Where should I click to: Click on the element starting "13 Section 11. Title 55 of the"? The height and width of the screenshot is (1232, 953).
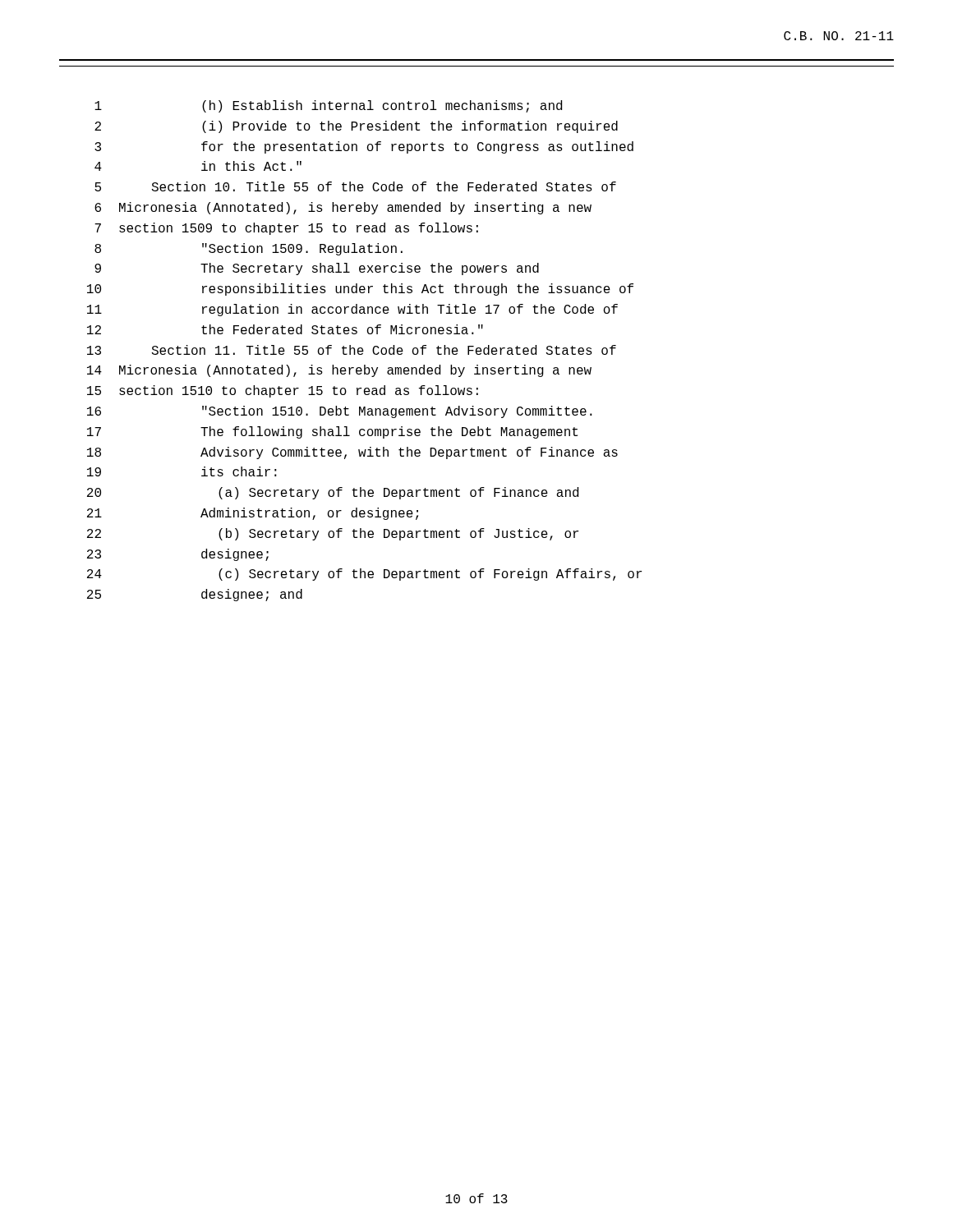click(x=338, y=351)
